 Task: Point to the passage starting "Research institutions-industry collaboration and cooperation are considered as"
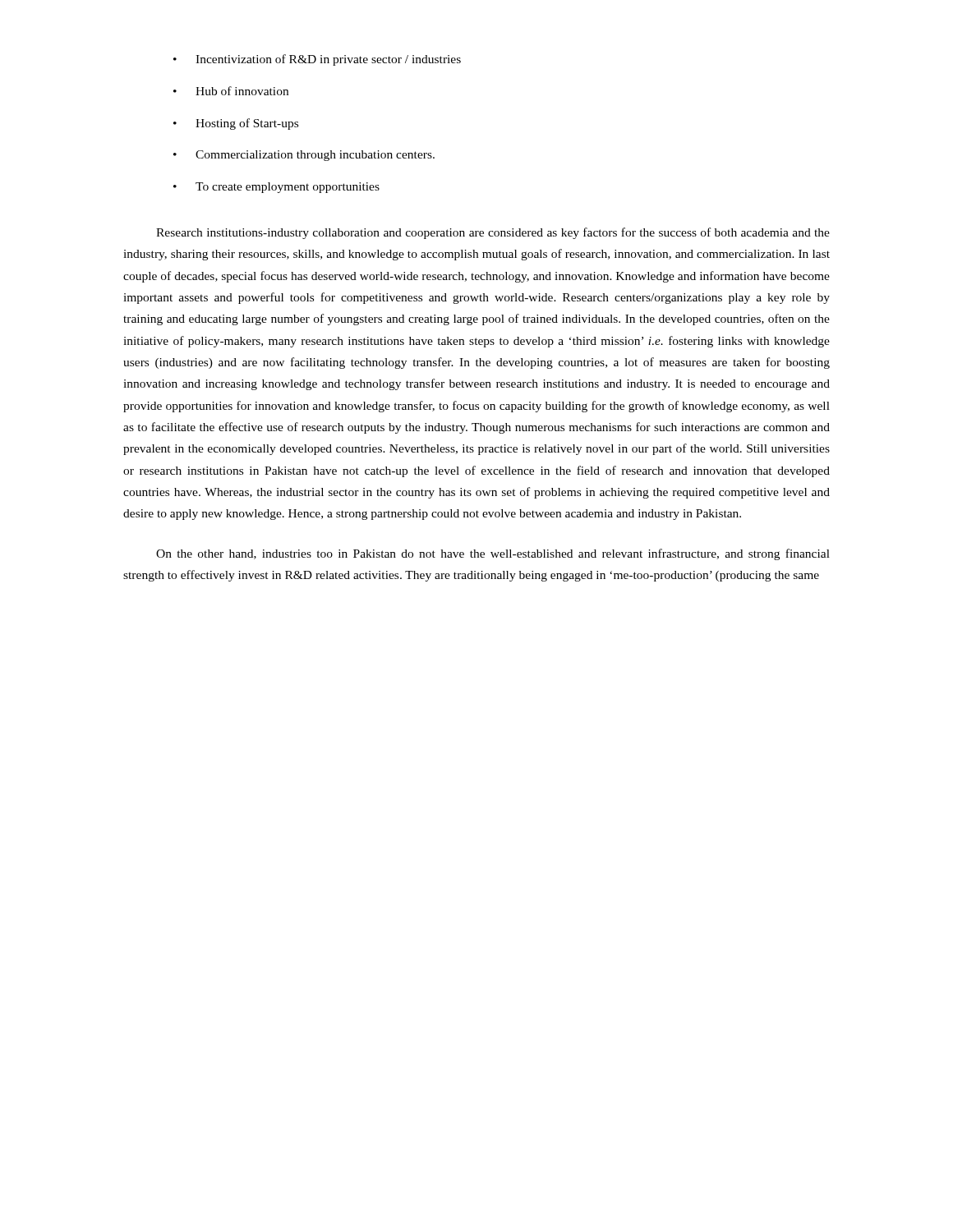point(476,373)
